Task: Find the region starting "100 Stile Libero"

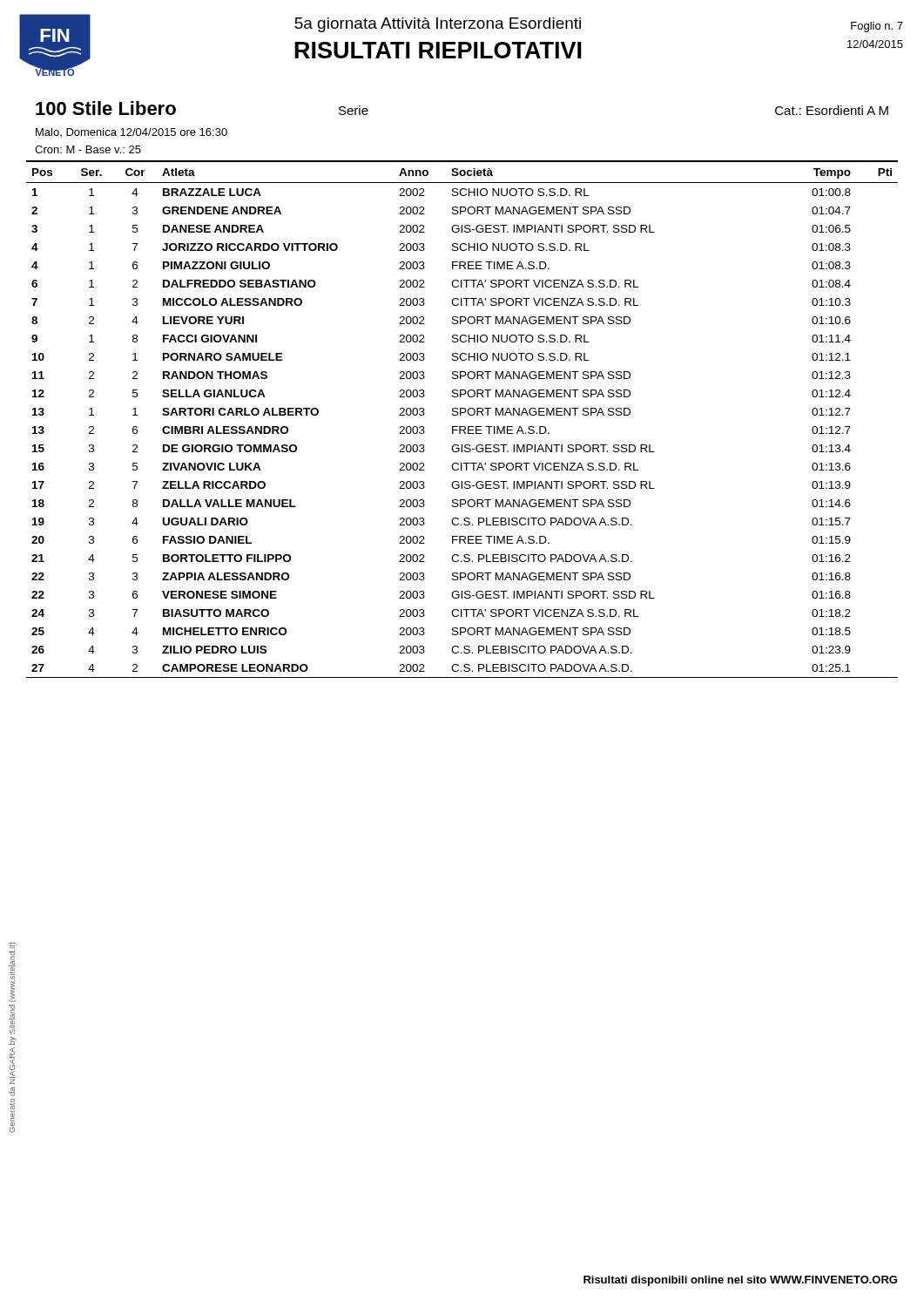Action: [106, 108]
